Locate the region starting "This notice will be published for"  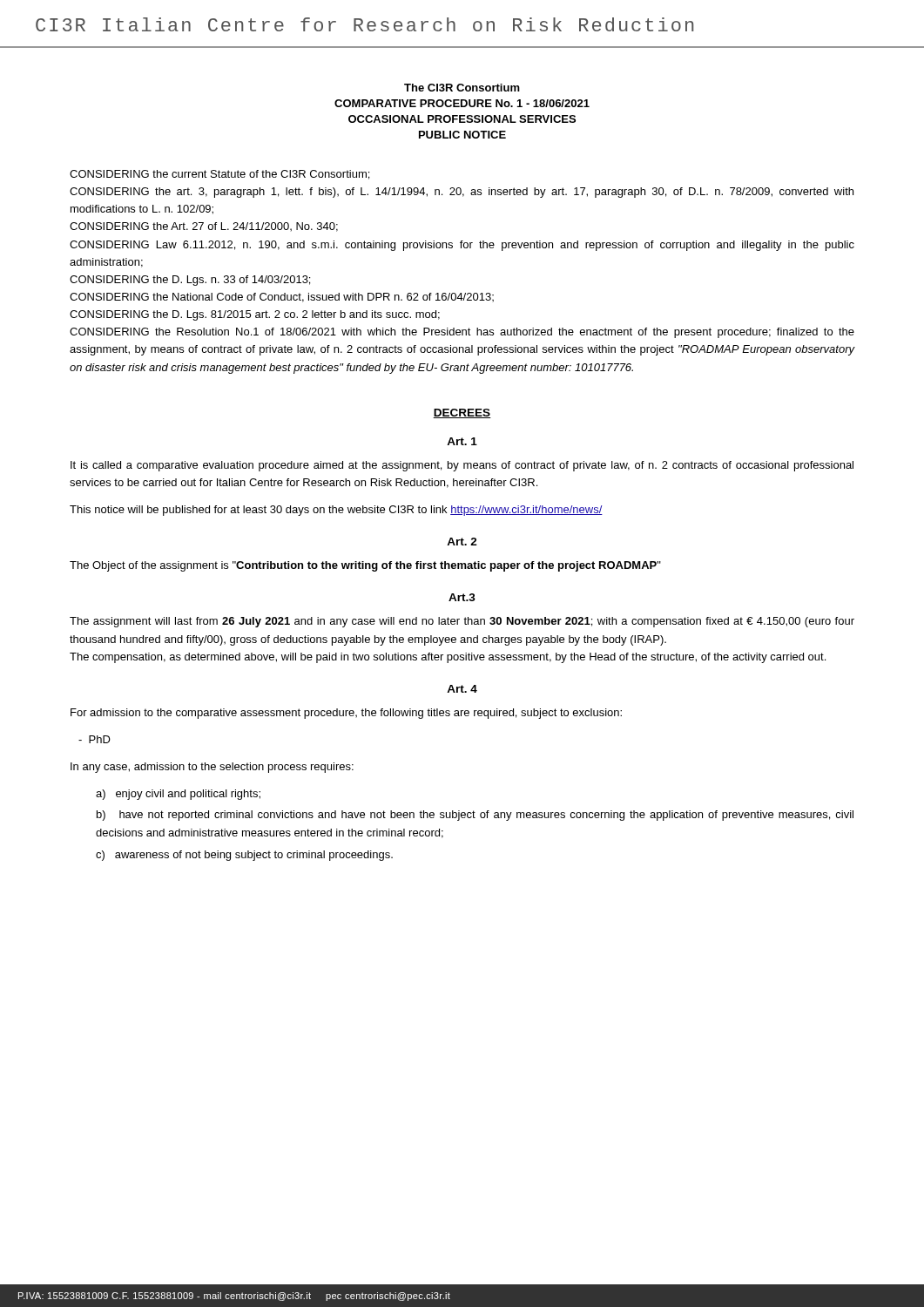tap(336, 510)
